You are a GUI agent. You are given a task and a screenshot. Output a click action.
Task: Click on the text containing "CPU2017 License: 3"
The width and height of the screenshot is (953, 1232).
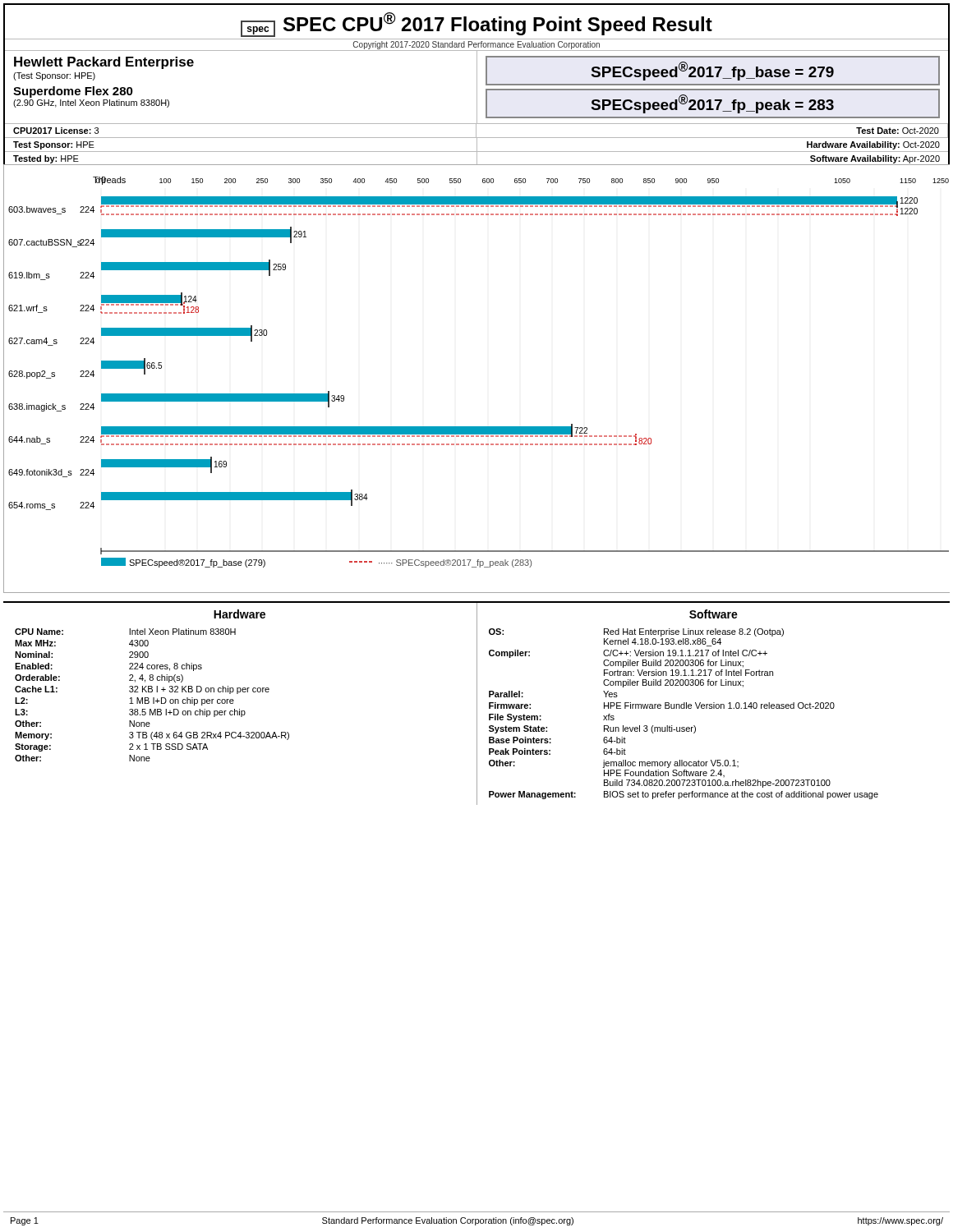coord(56,131)
